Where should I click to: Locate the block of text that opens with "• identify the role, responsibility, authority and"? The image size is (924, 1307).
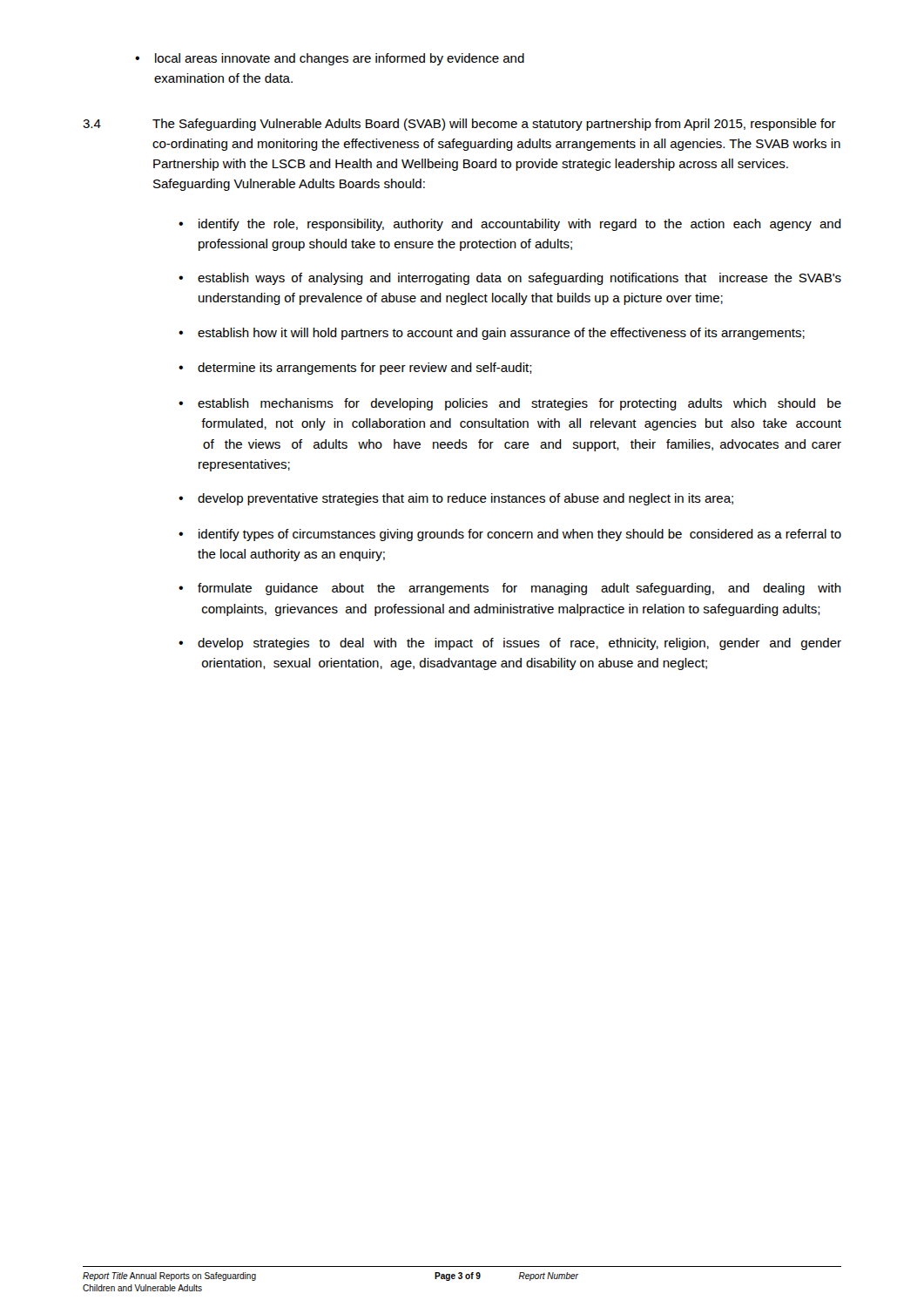tap(510, 233)
